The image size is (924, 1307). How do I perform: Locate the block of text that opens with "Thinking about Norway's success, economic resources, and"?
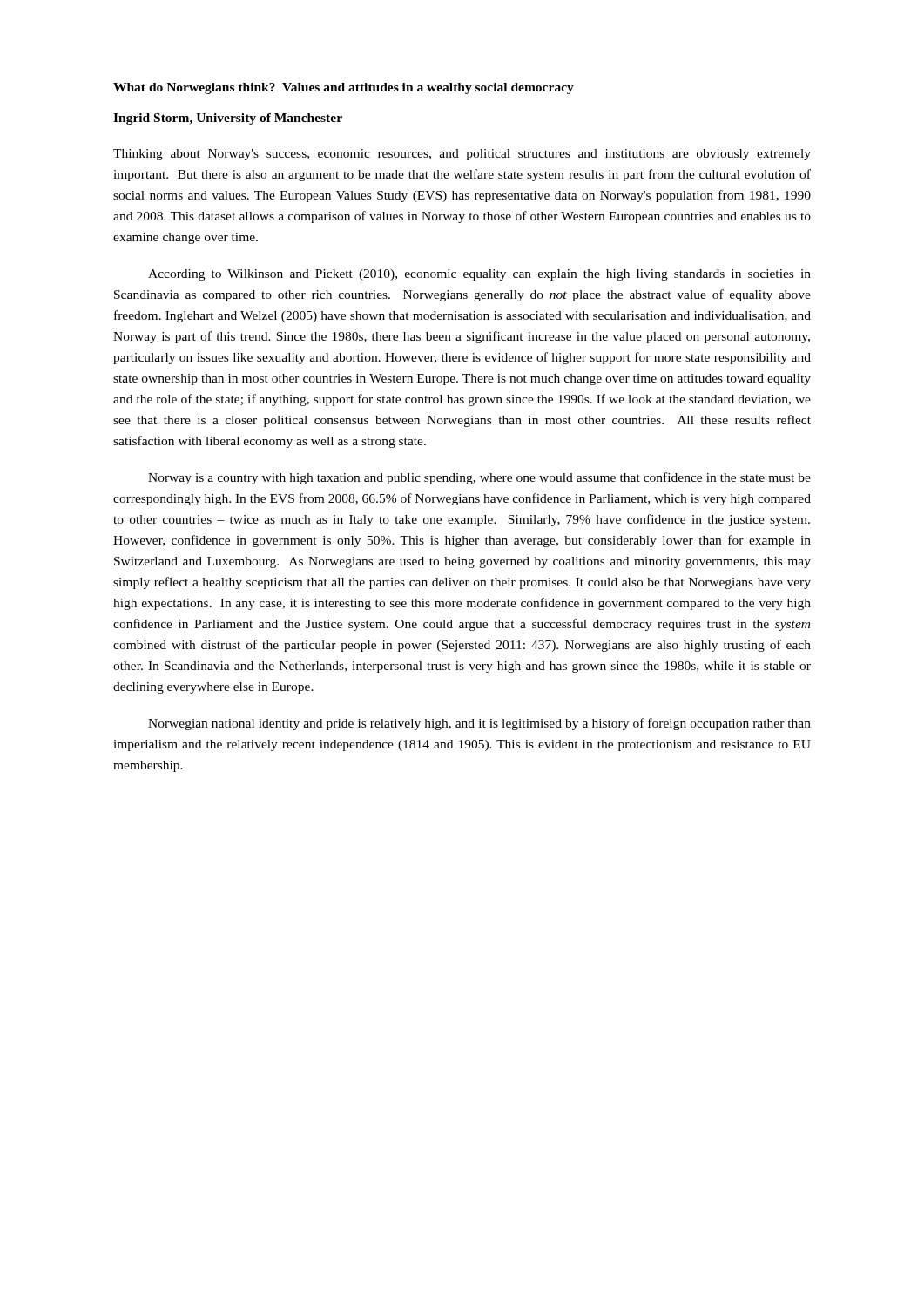coord(462,195)
